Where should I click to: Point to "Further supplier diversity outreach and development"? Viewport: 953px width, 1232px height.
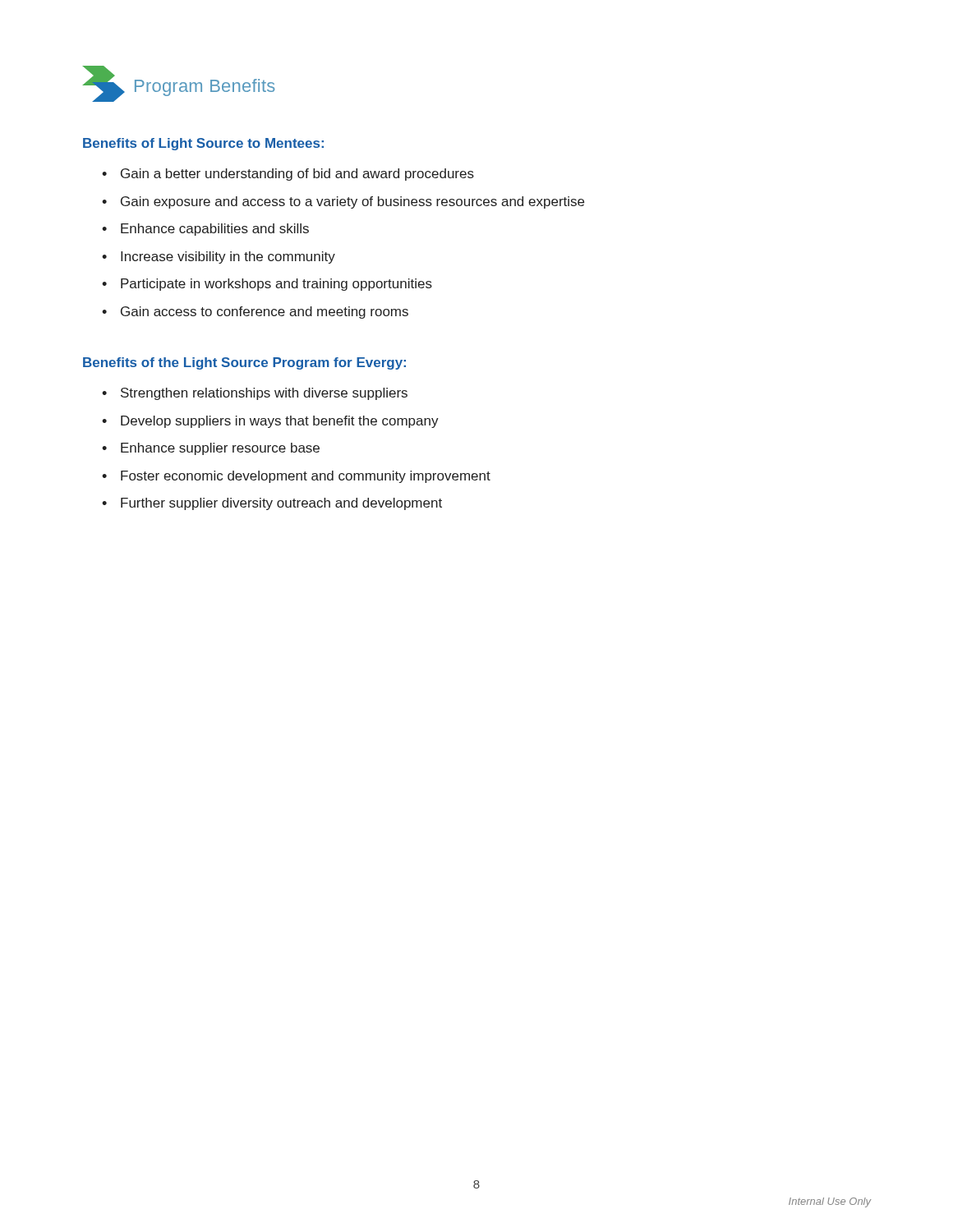tap(272, 504)
